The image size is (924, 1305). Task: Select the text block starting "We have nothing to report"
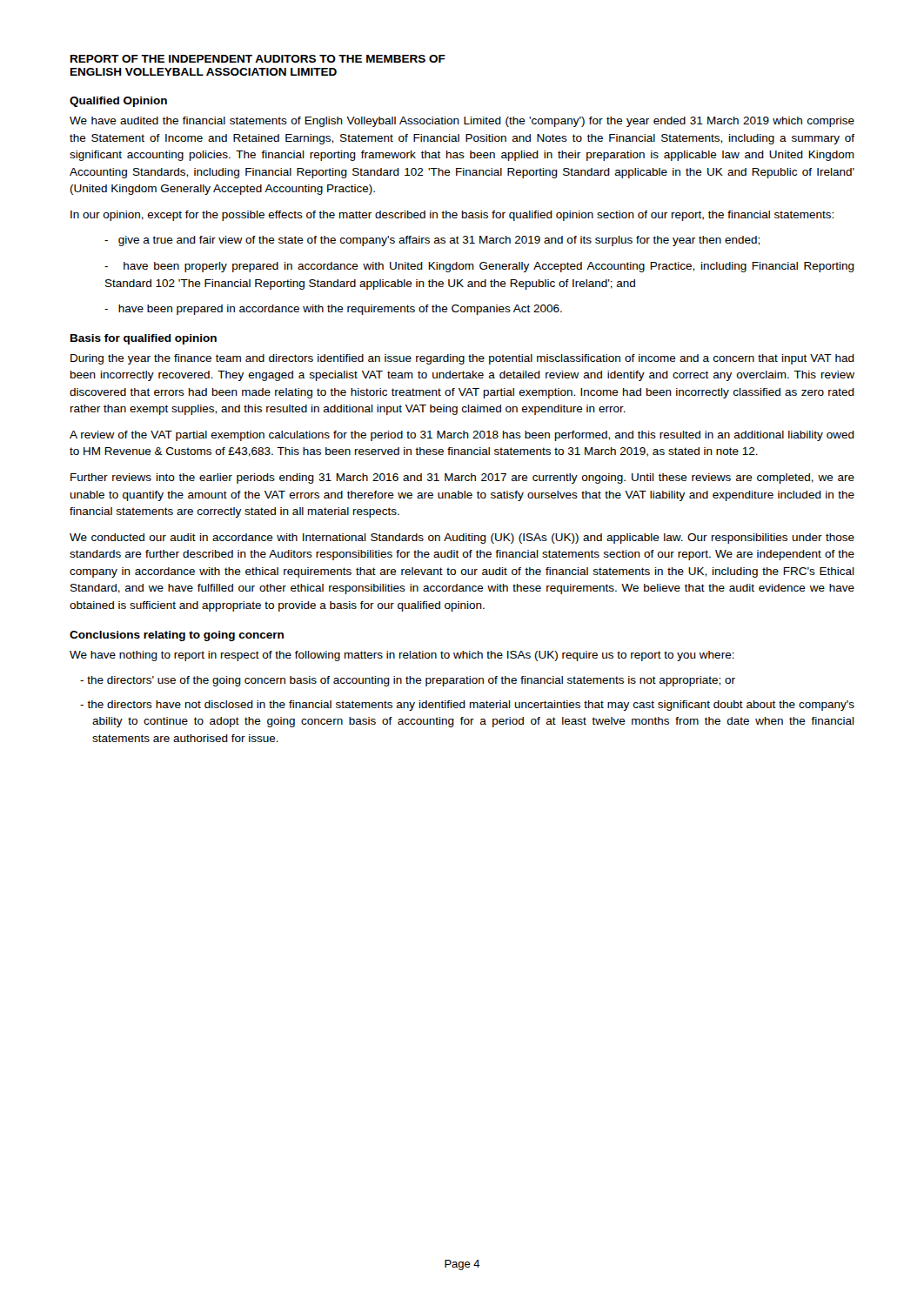click(462, 654)
